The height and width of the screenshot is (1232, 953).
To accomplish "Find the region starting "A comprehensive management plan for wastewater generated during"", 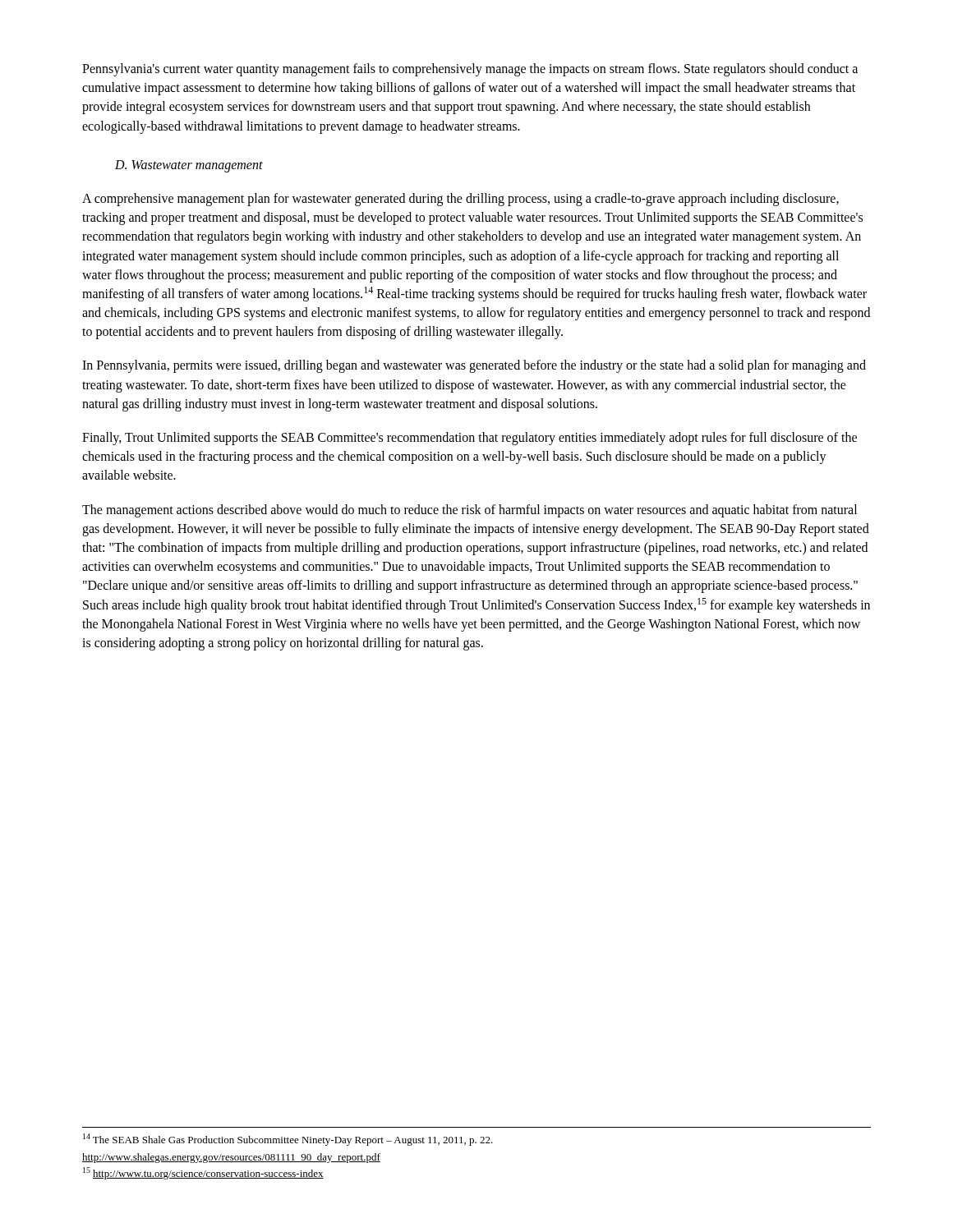I will [476, 265].
